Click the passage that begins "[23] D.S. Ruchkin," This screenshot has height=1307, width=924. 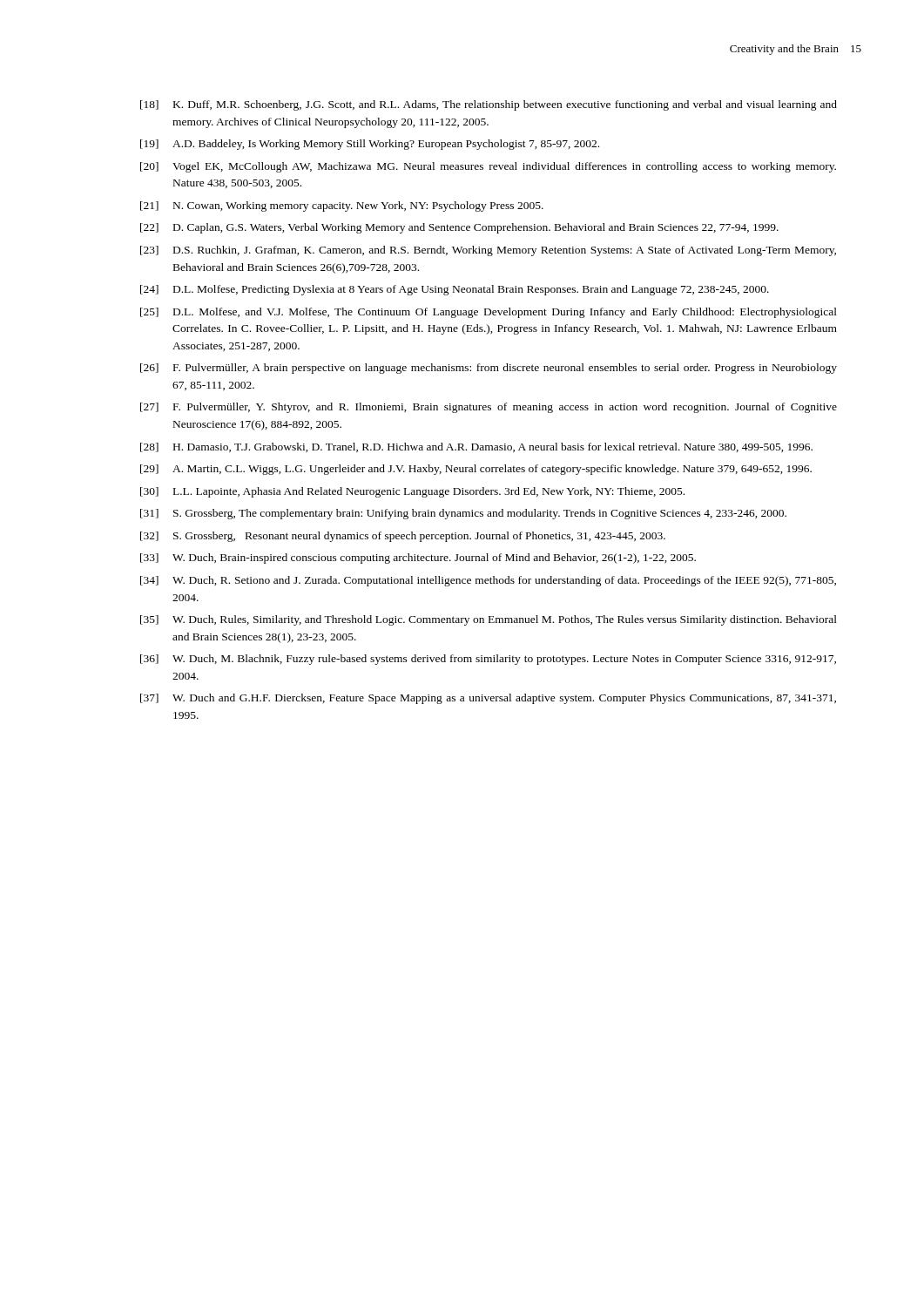tap(488, 258)
